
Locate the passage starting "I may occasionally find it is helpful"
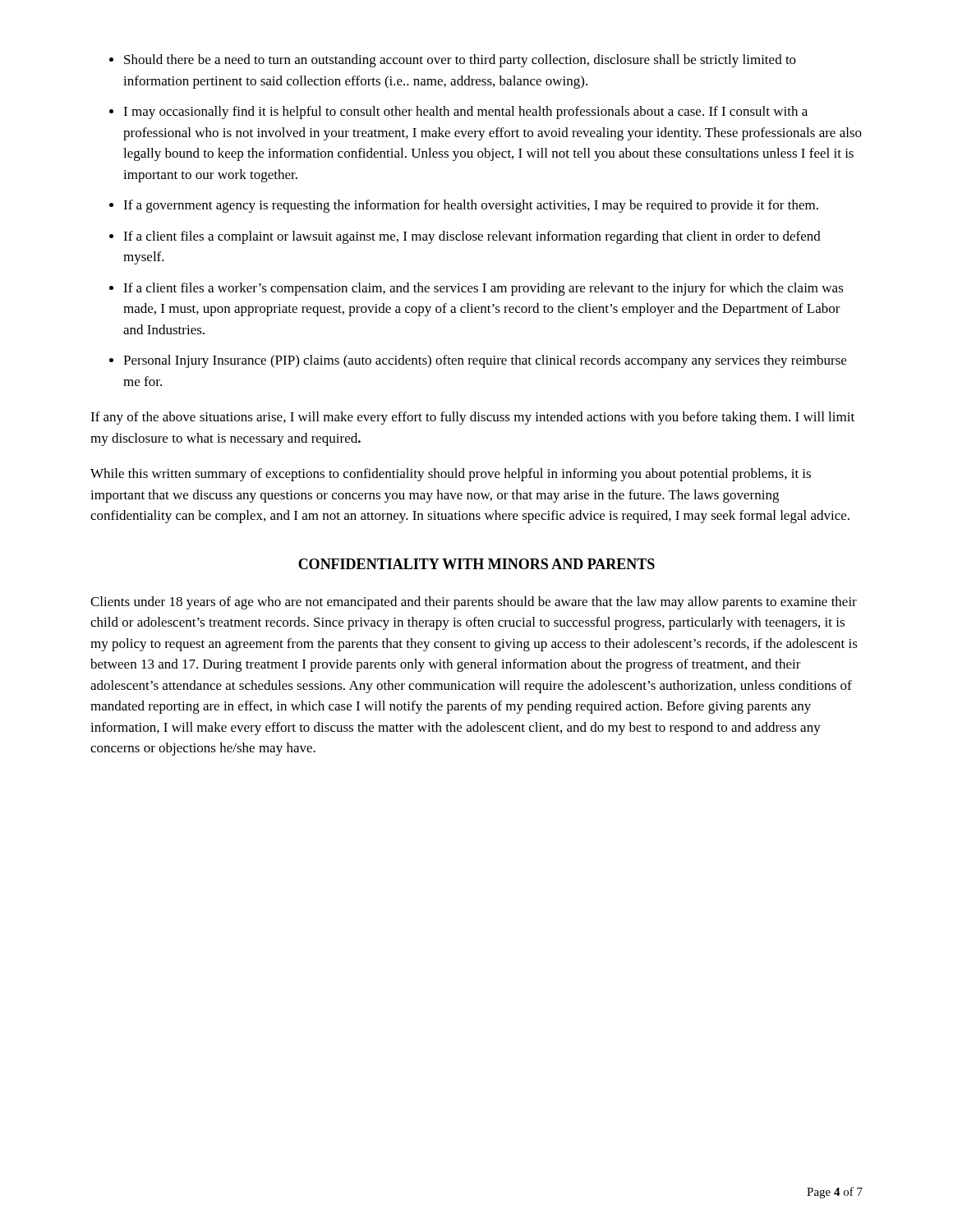[x=493, y=143]
